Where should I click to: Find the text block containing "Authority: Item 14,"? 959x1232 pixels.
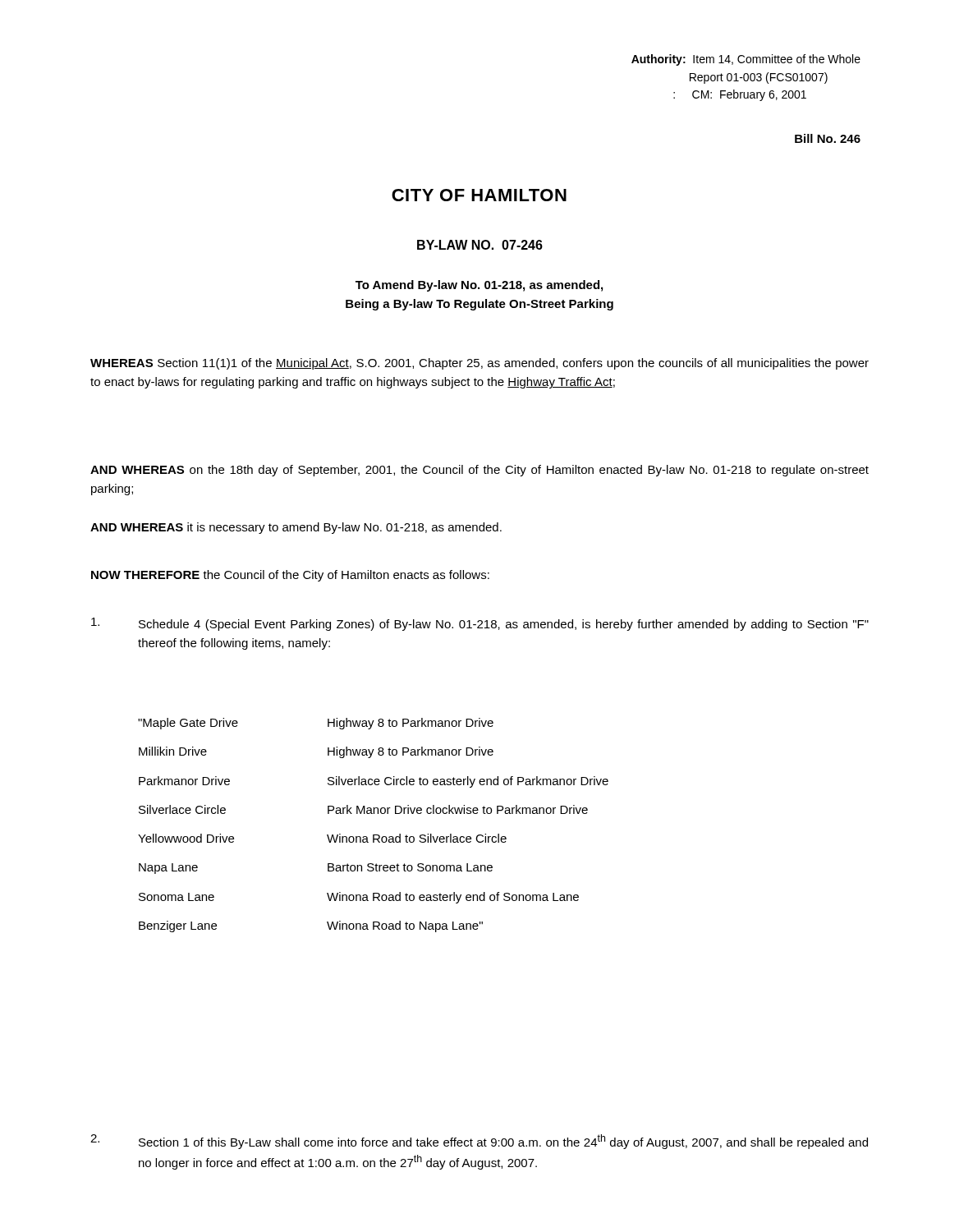tap(746, 77)
